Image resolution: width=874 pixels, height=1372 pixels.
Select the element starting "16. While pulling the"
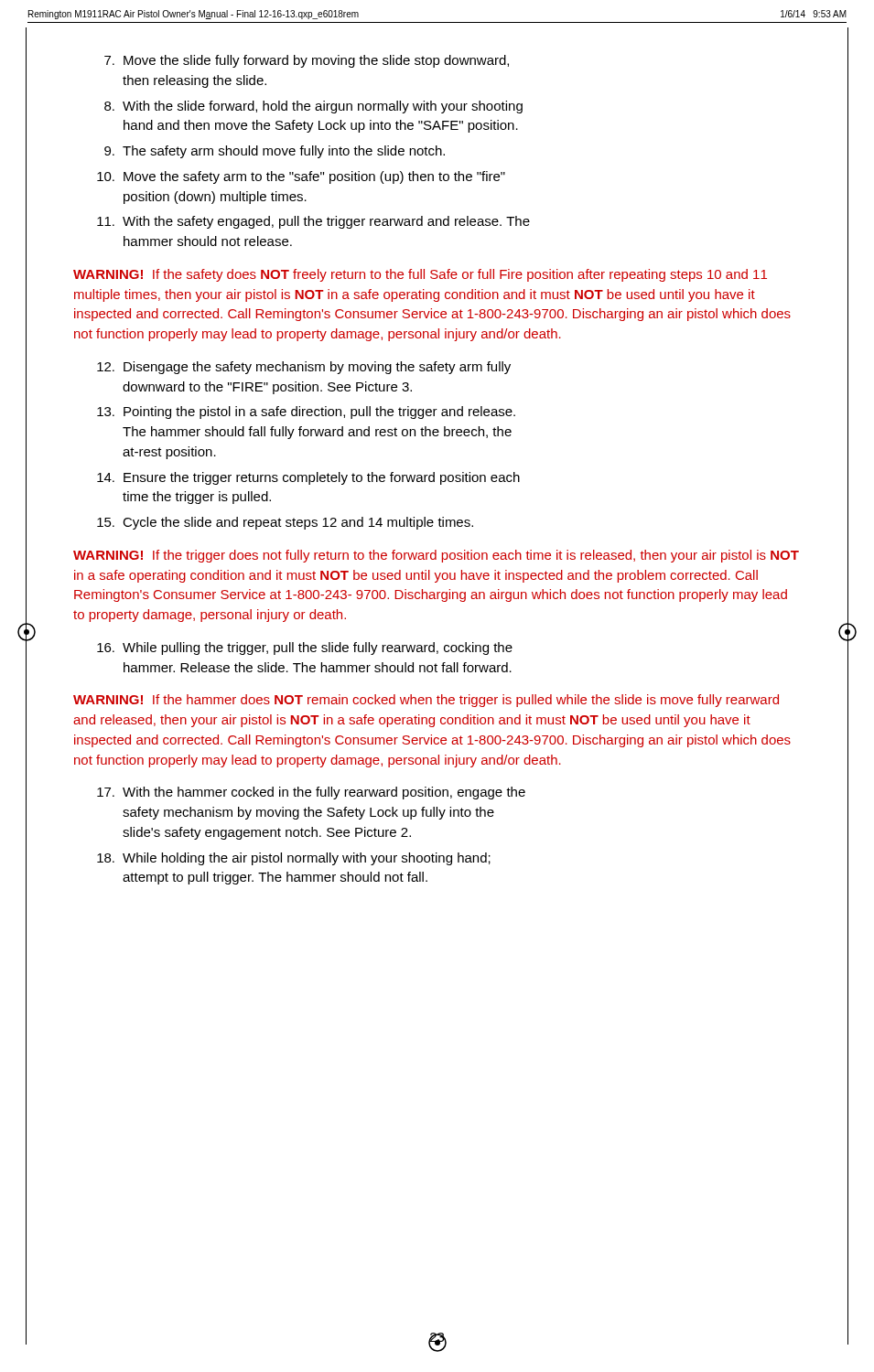click(437, 657)
